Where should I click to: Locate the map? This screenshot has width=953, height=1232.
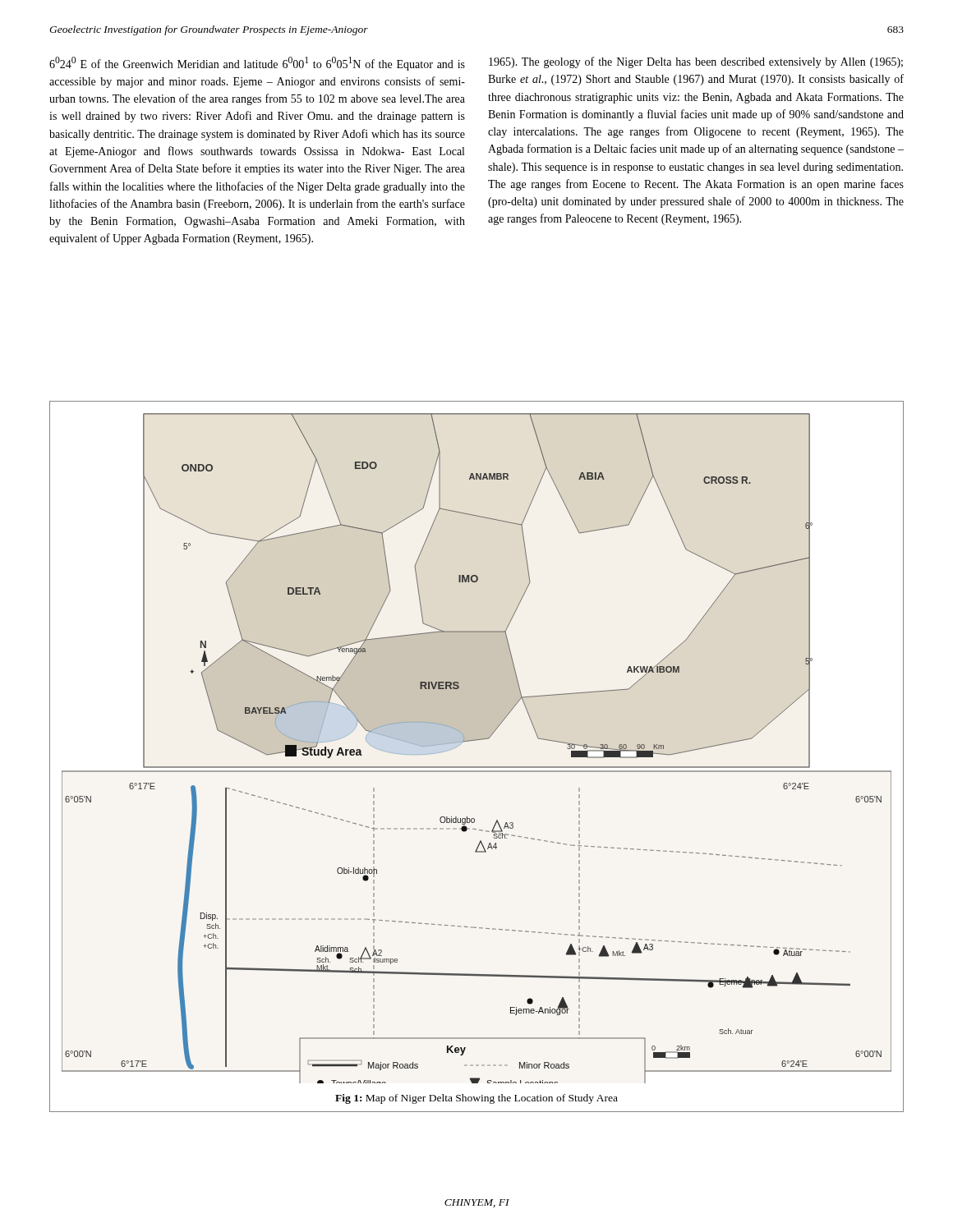[476, 748]
